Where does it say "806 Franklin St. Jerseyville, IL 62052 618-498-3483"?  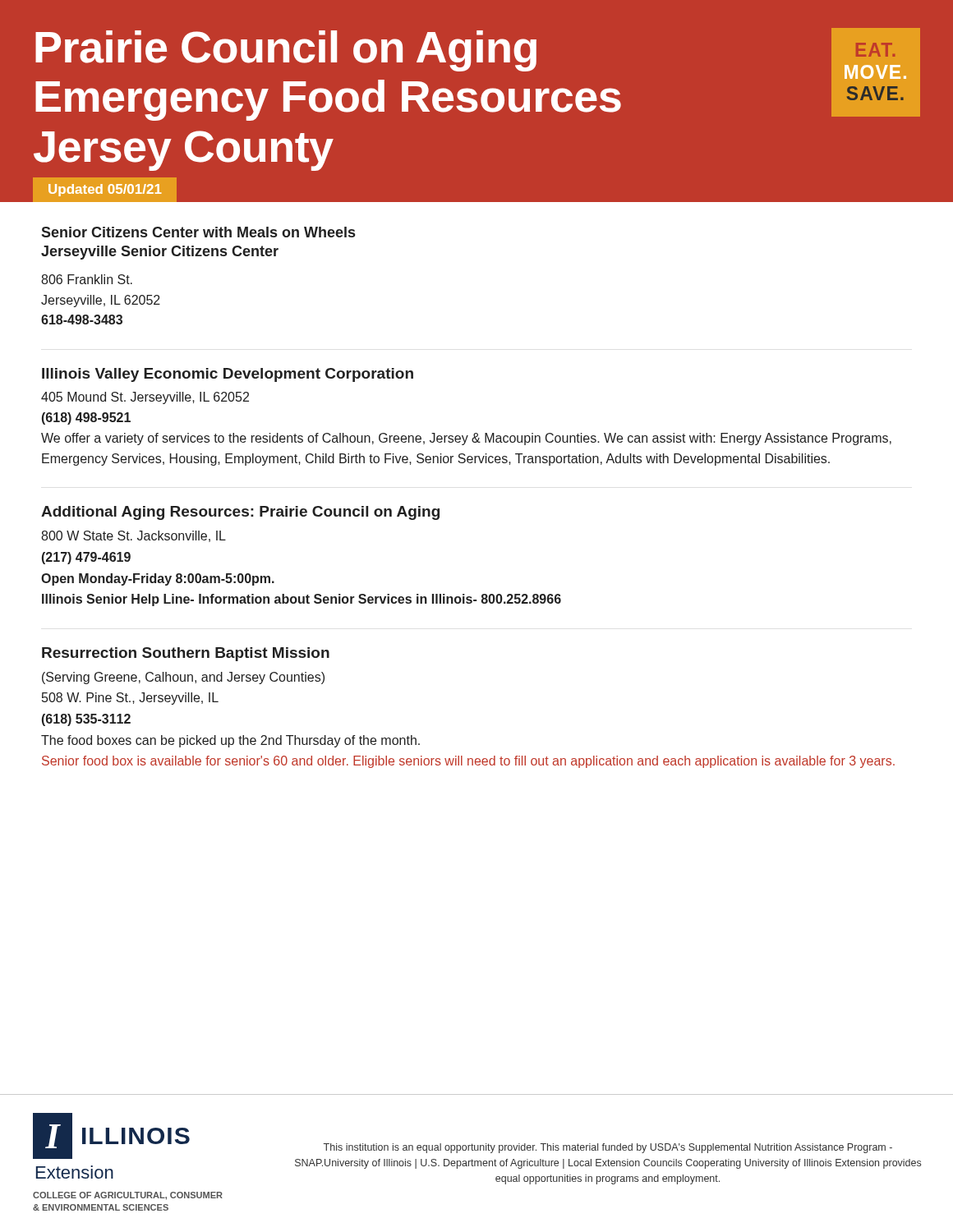click(101, 300)
